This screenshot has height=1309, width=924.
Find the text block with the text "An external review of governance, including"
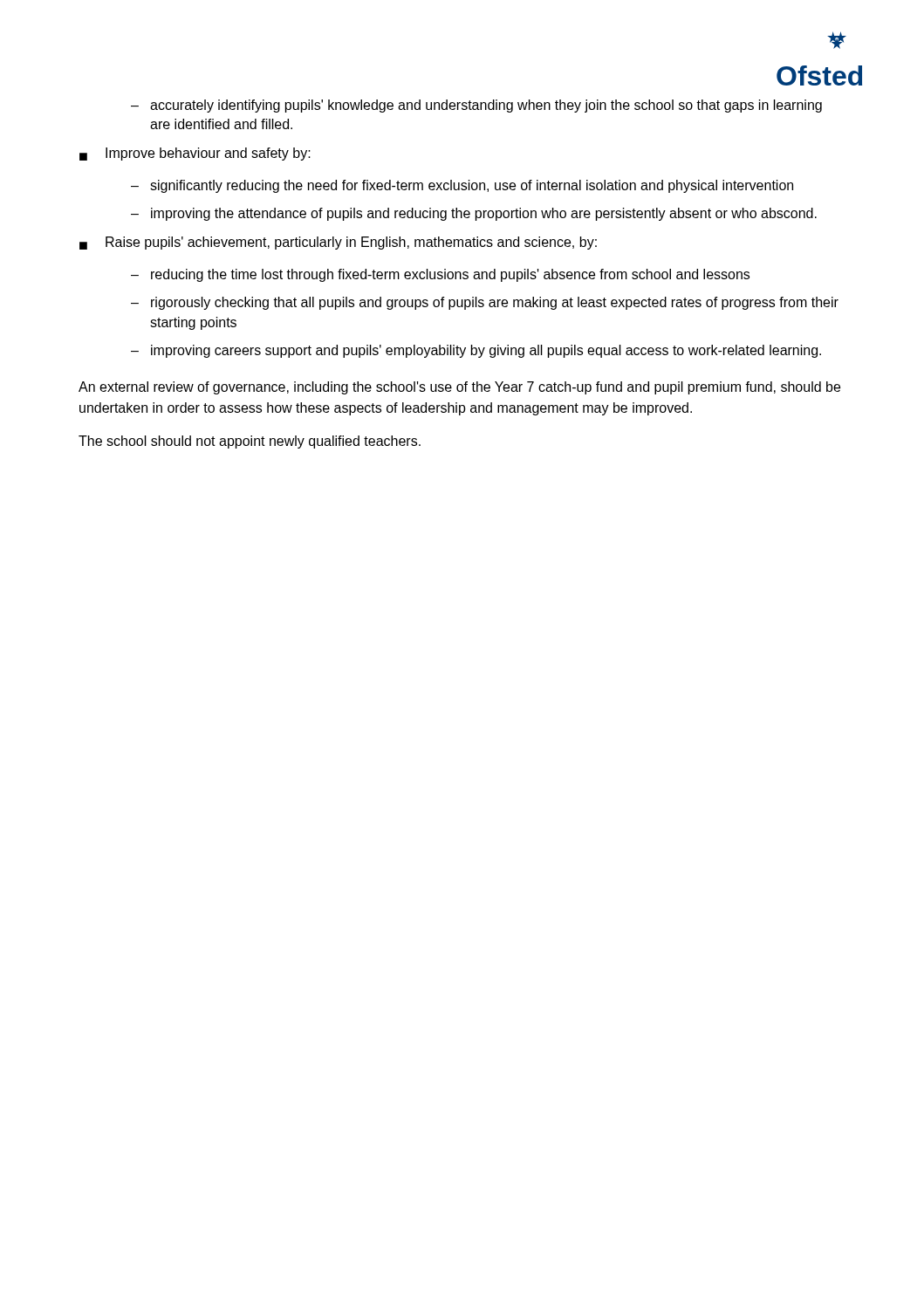[460, 397]
